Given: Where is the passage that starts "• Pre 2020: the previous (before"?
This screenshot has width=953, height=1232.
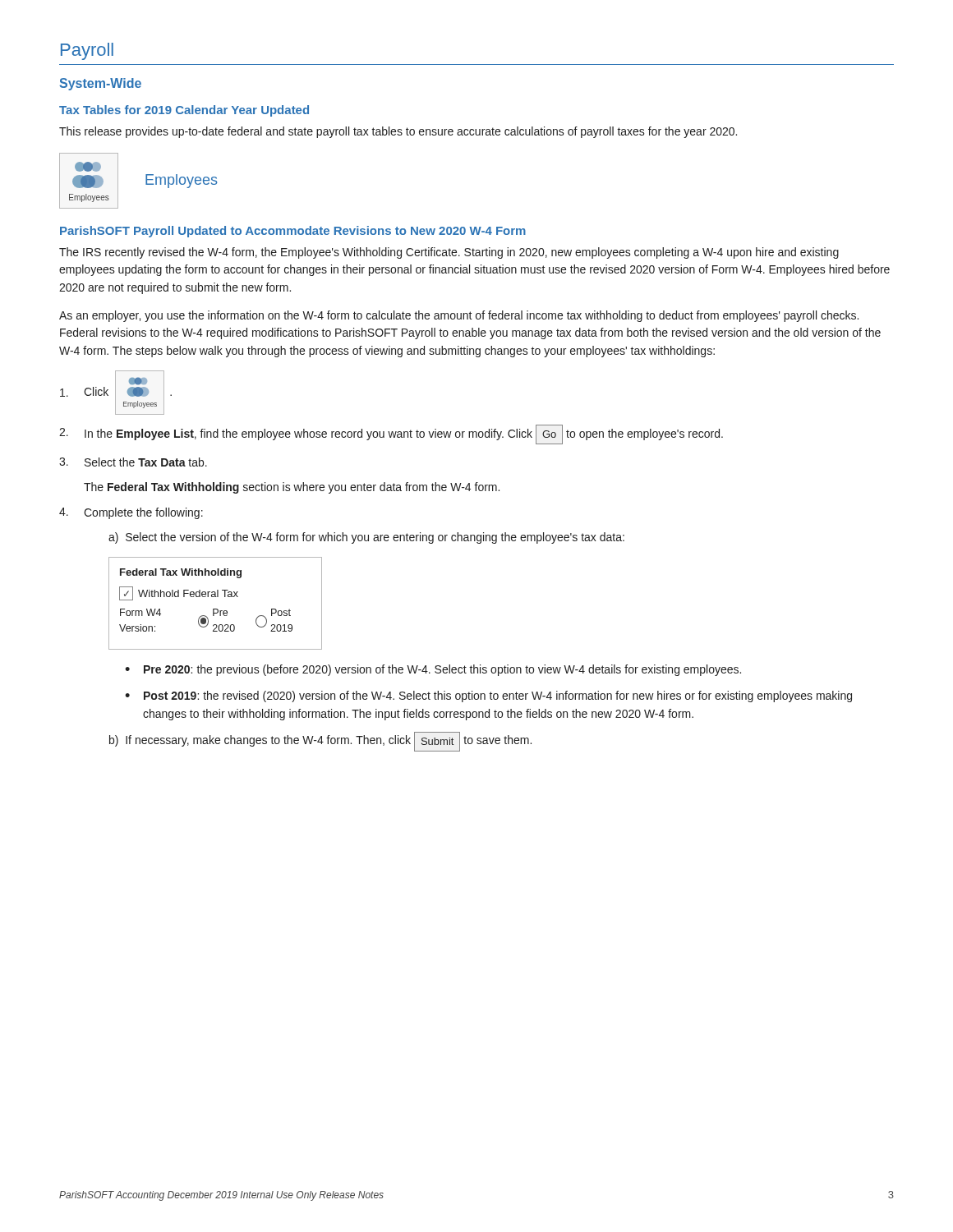Looking at the screenshot, I should click(x=434, y=670).
